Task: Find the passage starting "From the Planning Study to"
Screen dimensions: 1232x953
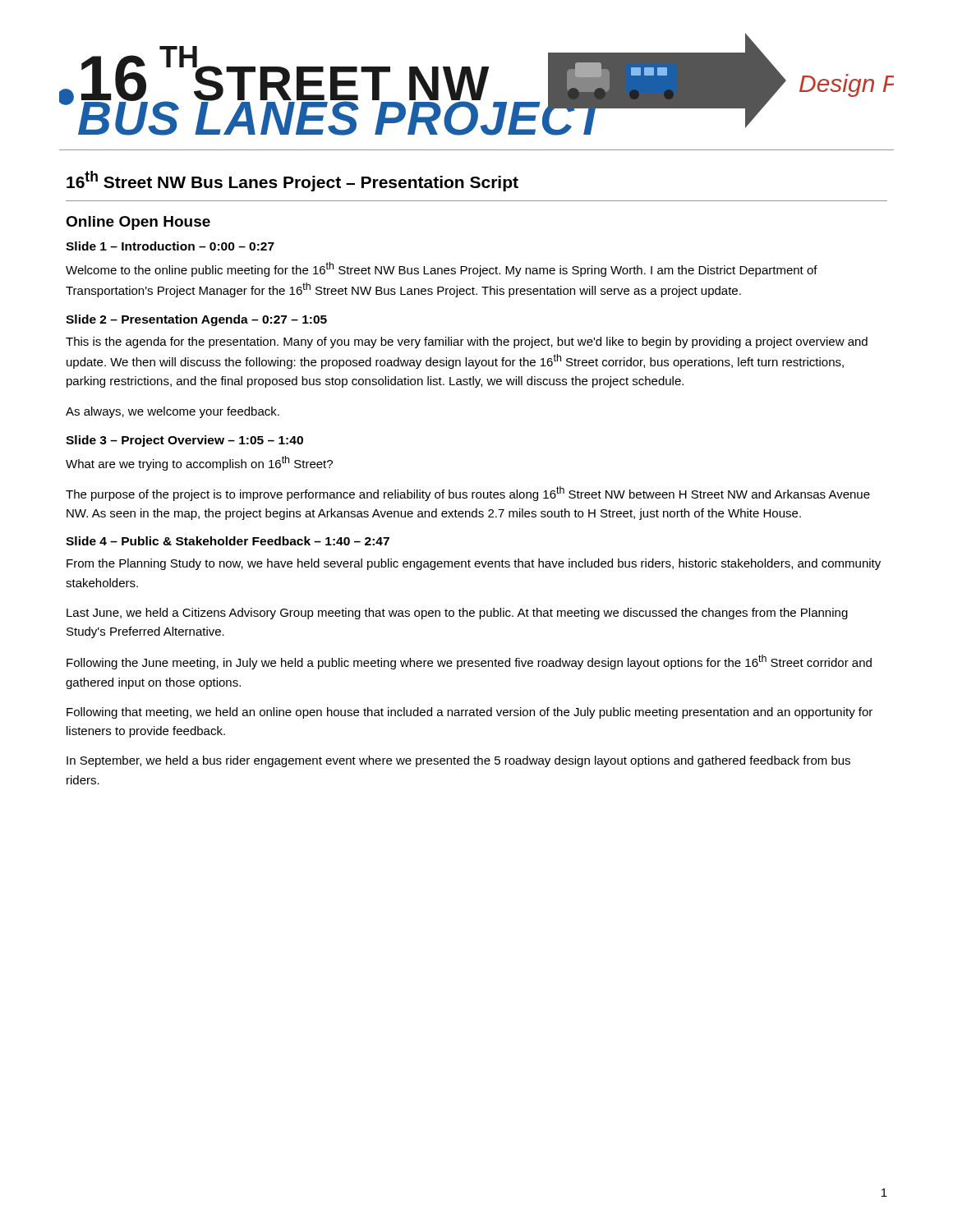Action: pyautogui.click(x=476, y=573)
